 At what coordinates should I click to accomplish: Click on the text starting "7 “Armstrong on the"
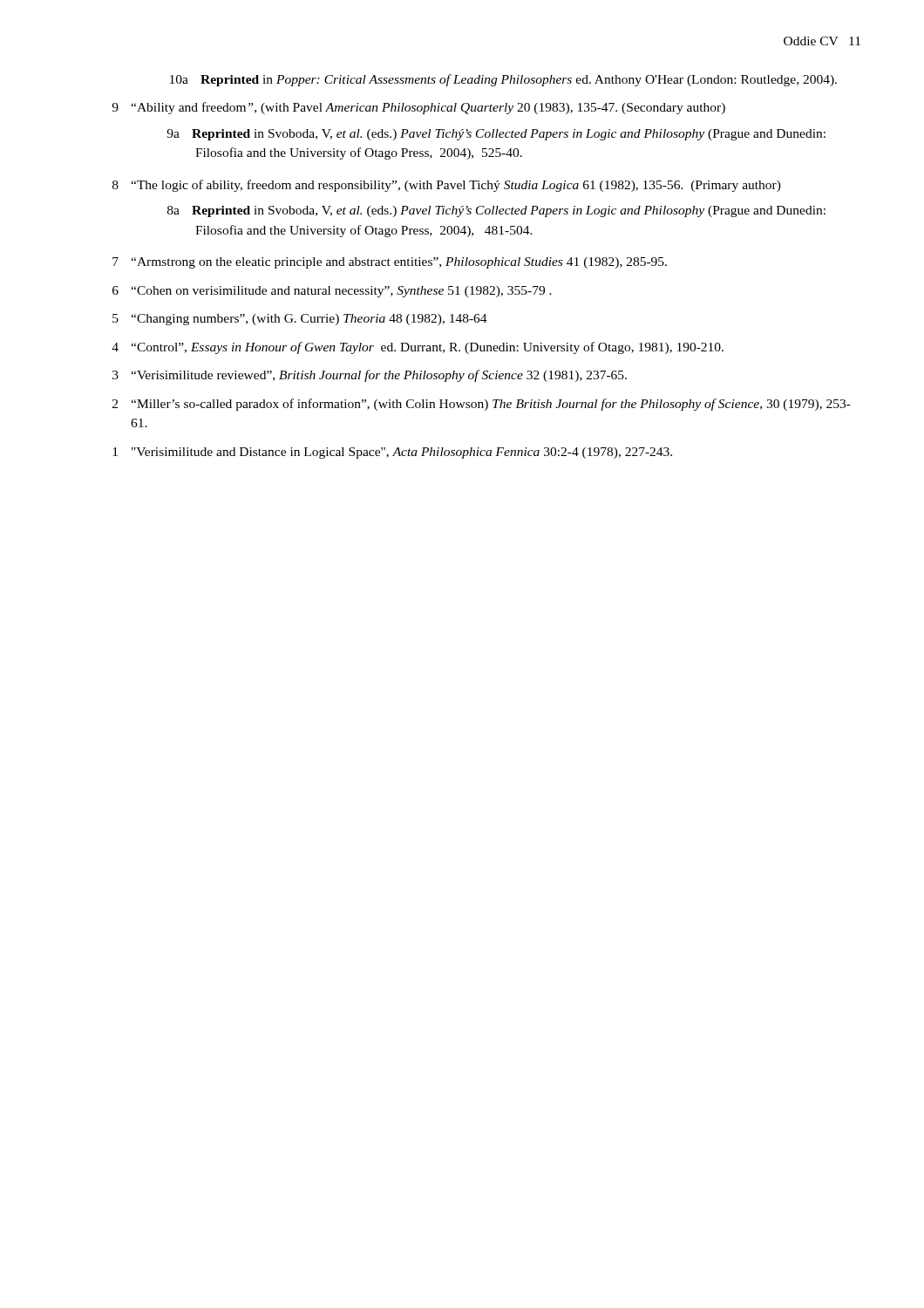click(474, 262)
